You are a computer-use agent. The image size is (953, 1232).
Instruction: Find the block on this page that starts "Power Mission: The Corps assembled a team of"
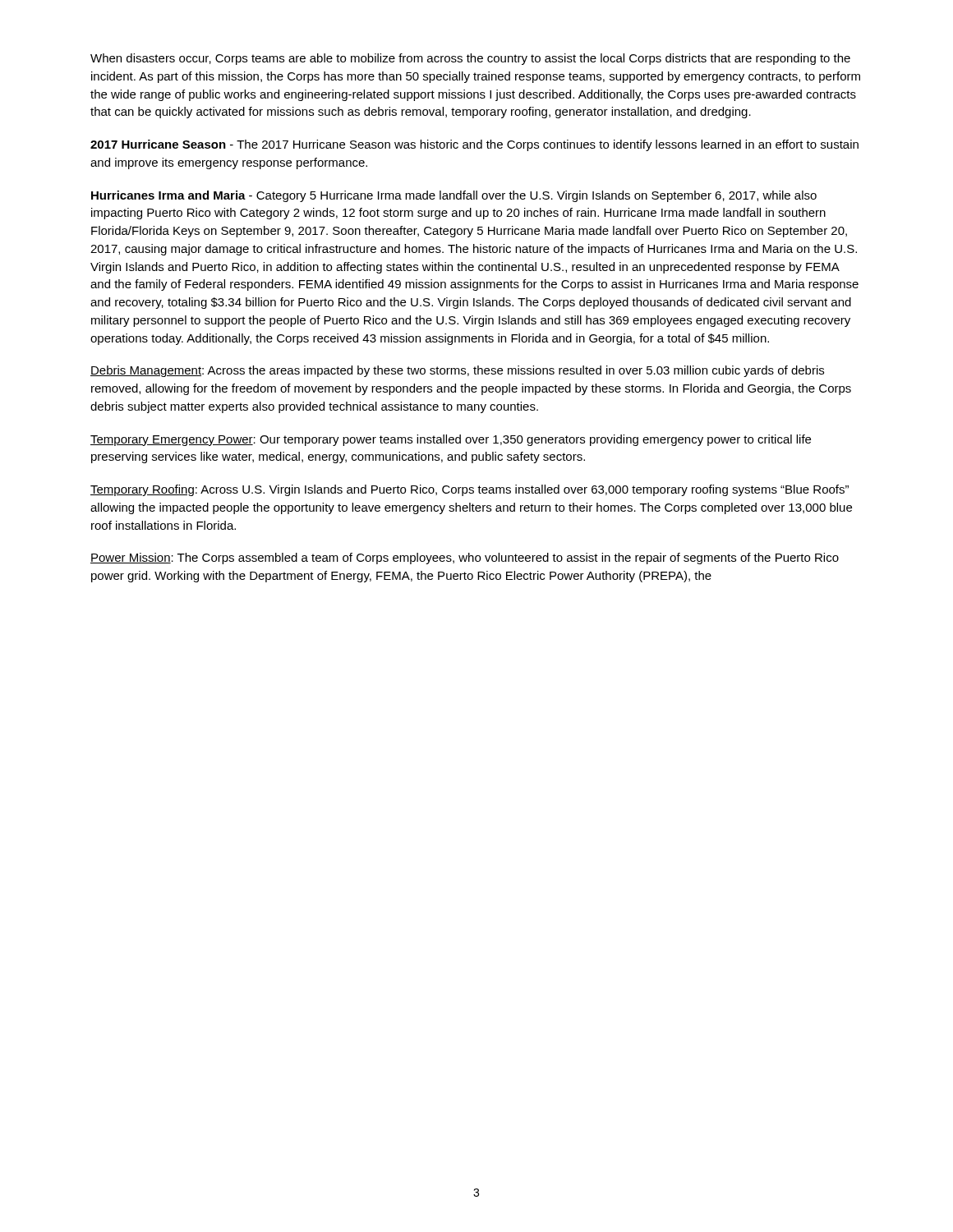click(465, 566)
